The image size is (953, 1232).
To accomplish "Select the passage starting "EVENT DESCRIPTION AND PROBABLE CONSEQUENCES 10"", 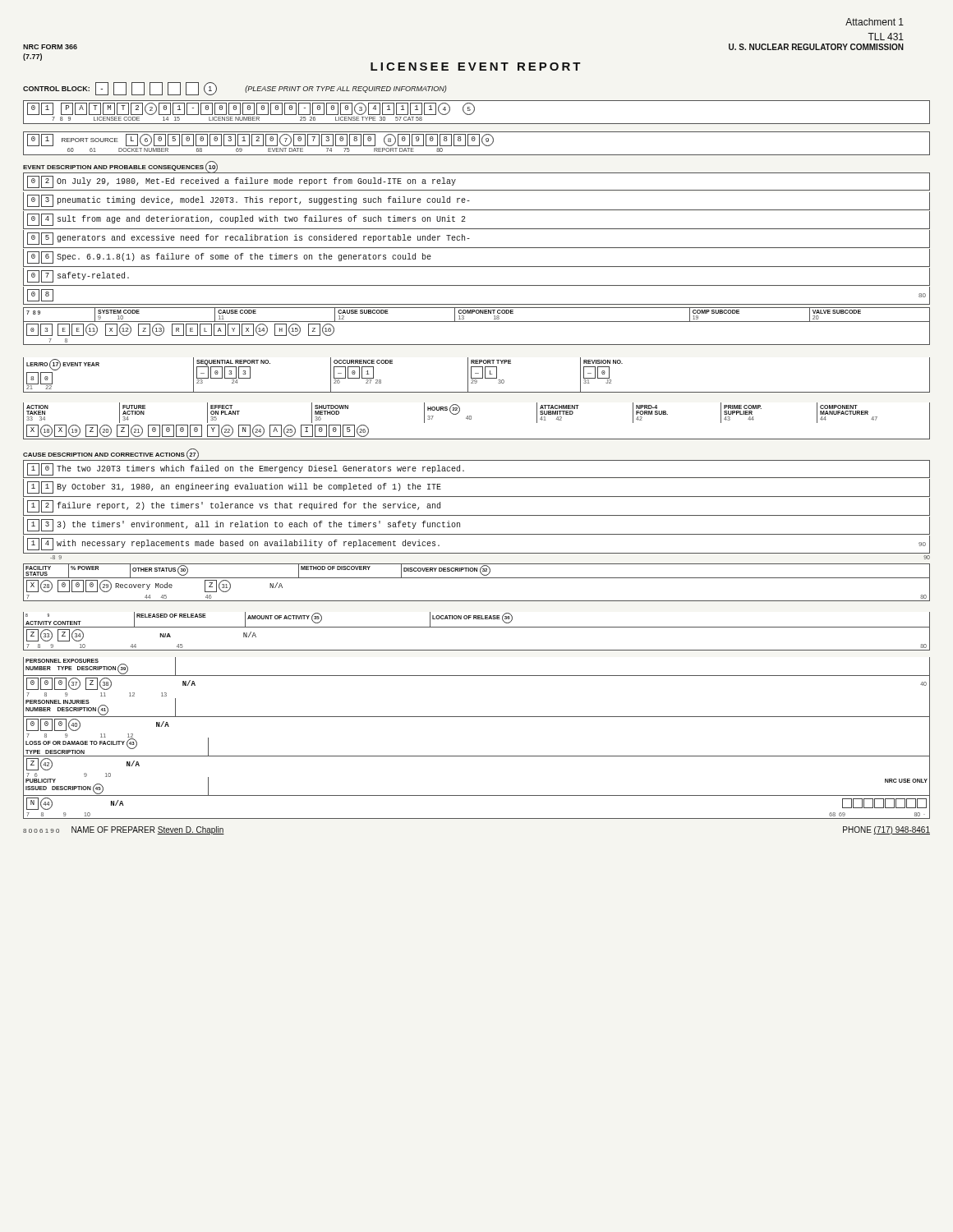I will pos(121,167).
